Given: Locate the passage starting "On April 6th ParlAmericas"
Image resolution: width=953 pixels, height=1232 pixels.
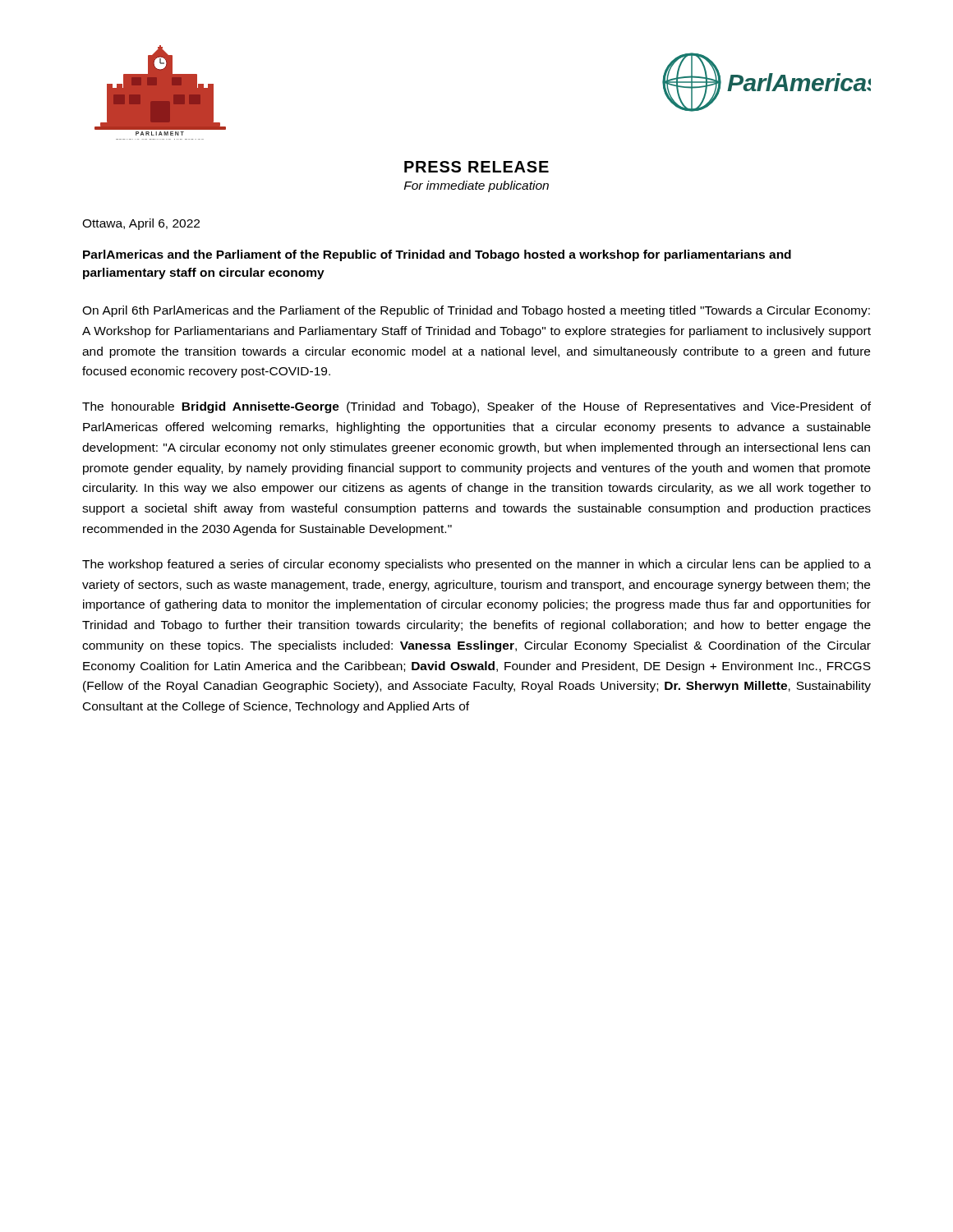Looking at the screenshot, I should tap(476, 341).
